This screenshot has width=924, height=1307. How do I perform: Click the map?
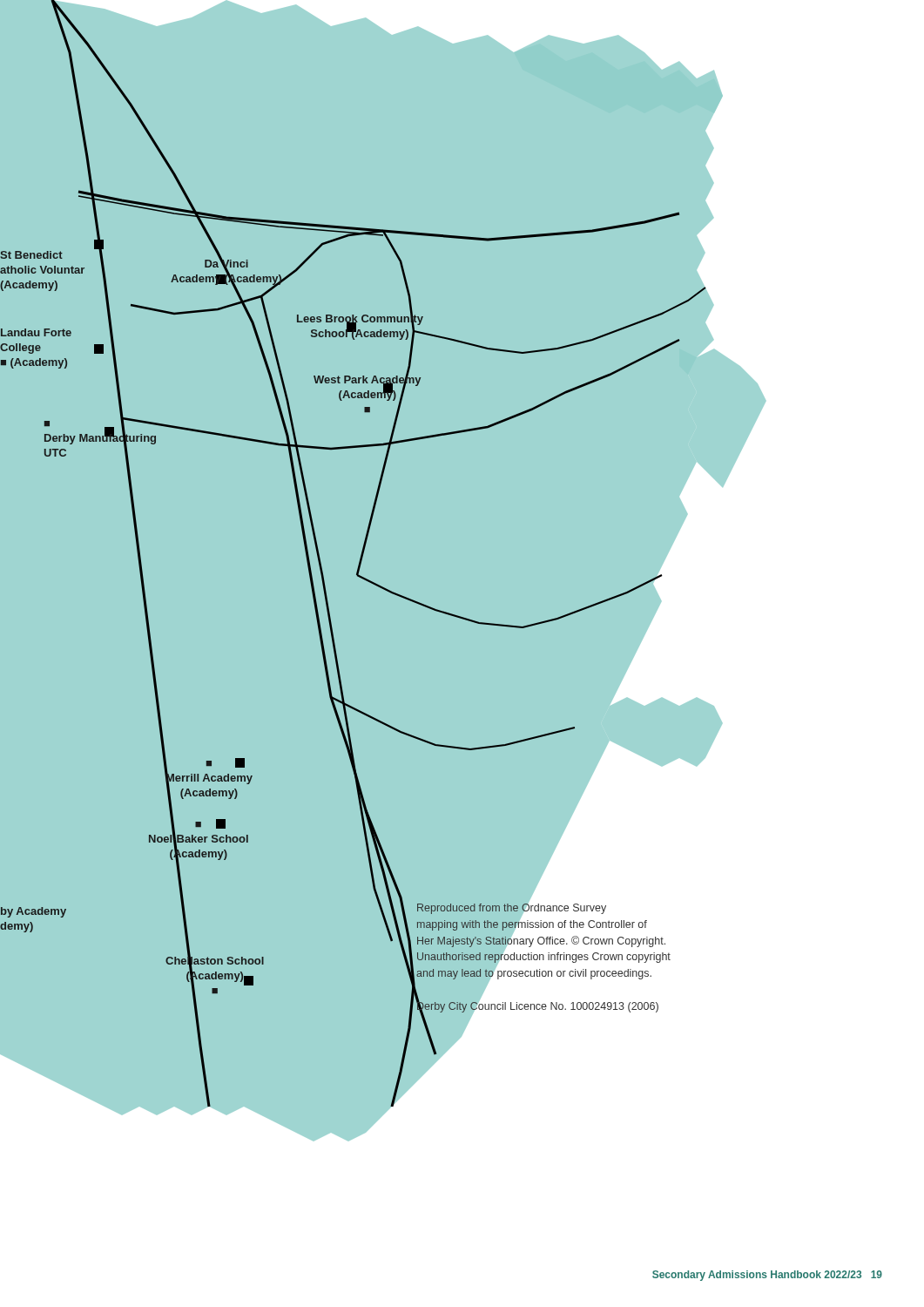click(x=462, y=654)
